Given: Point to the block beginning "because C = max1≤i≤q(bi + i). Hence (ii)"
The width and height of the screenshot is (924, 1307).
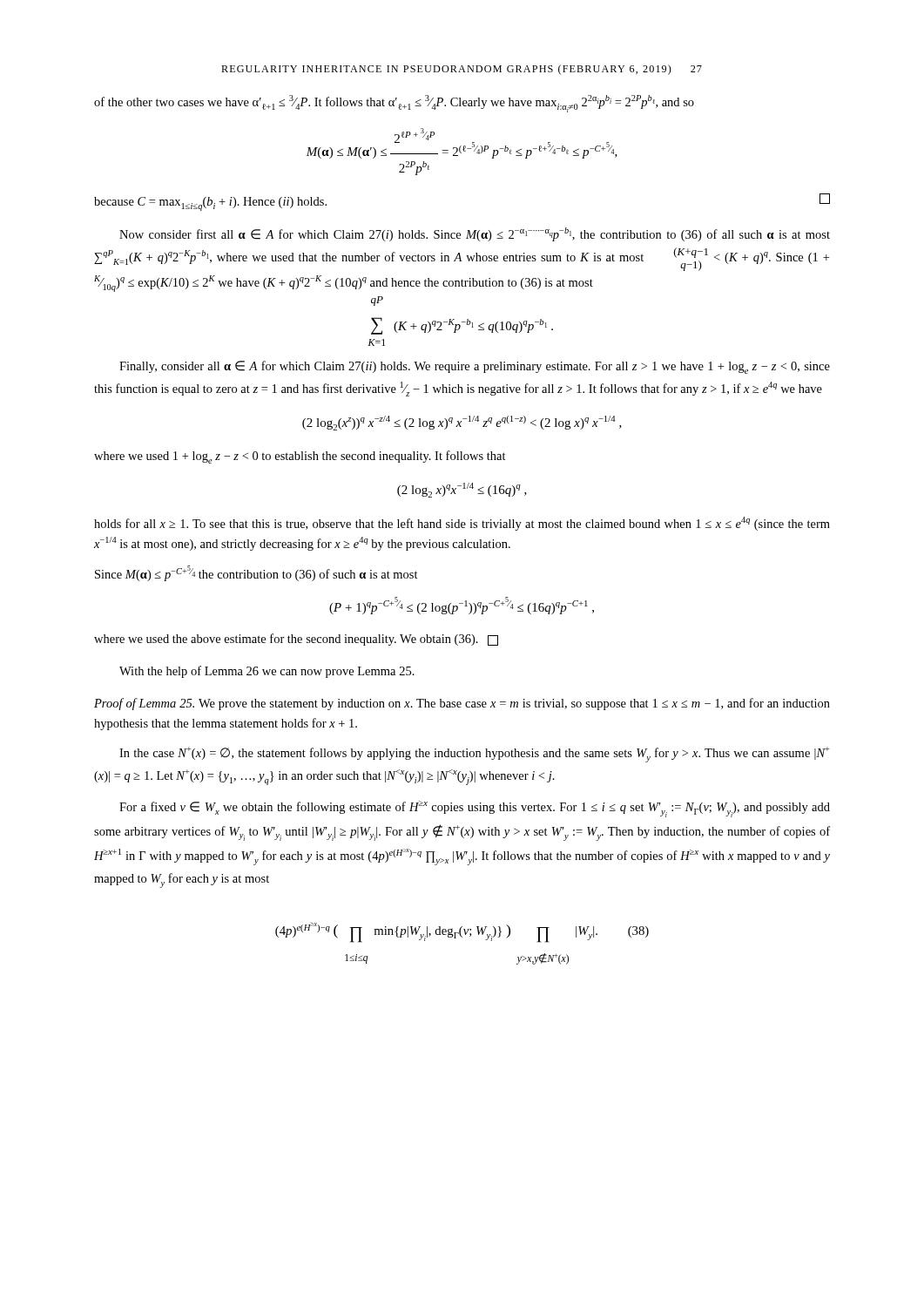Looking at the screenshot, I should [209, 201].
